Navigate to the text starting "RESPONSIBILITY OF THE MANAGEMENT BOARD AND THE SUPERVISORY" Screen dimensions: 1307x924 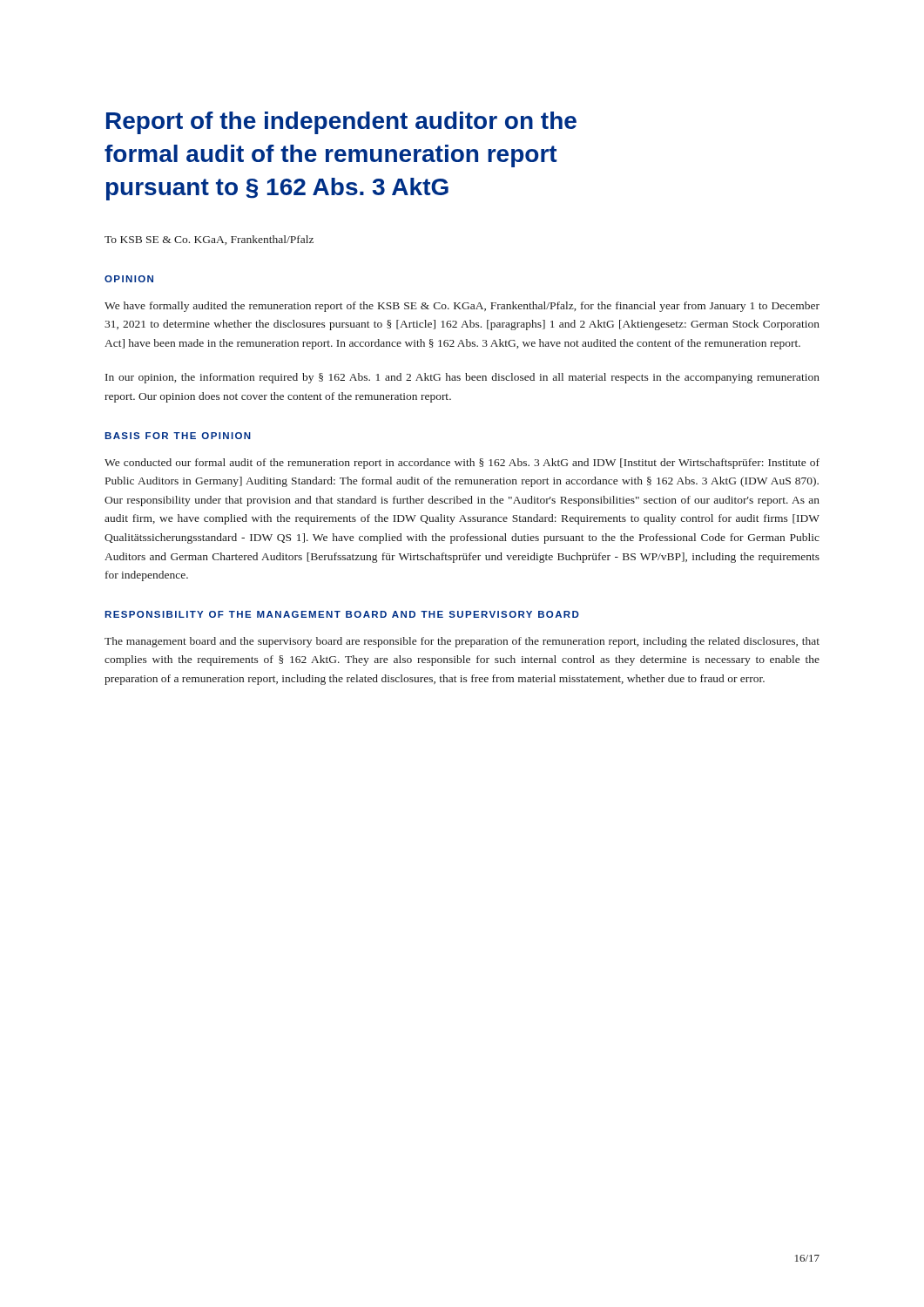click(342, 614)
